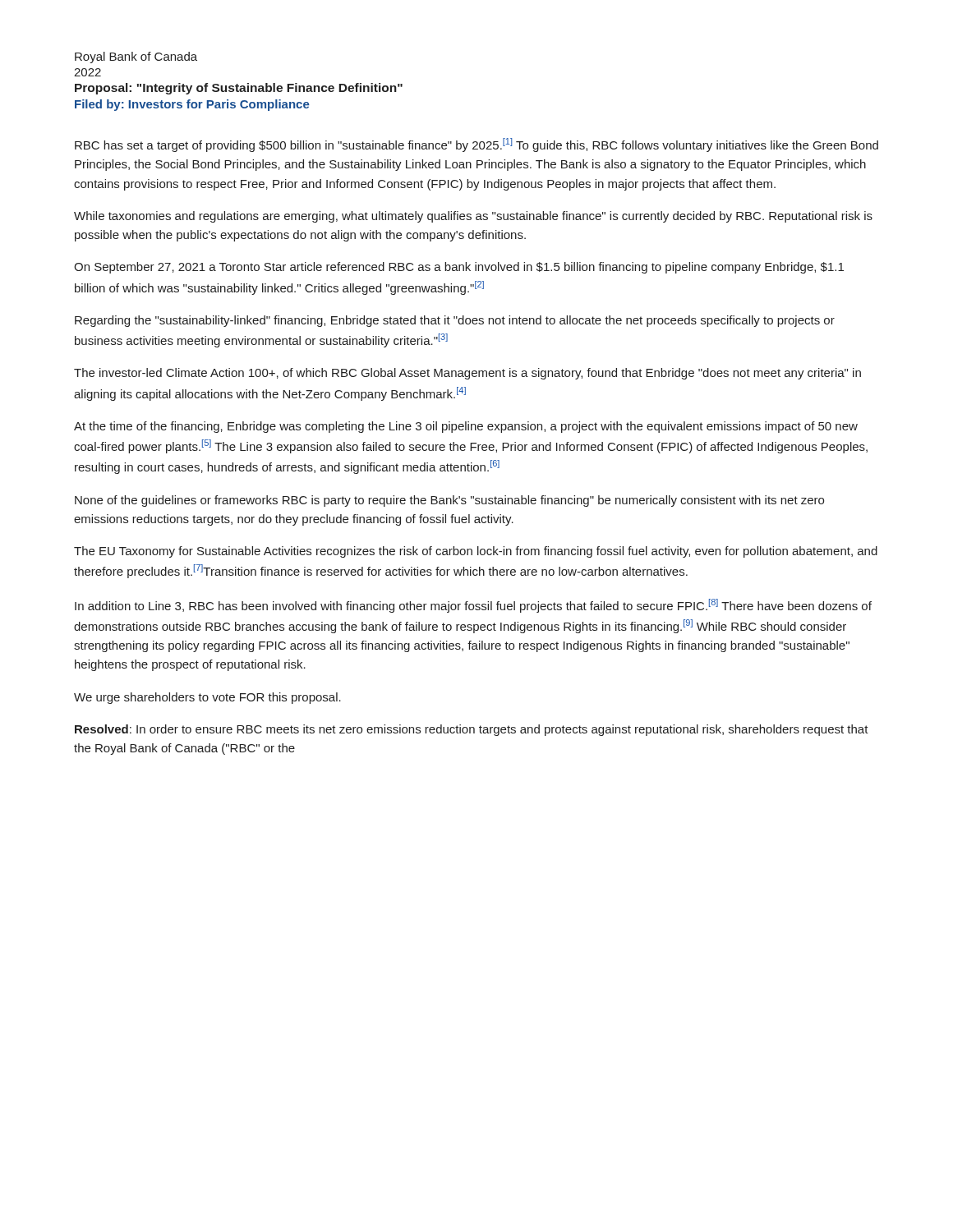Locate the text block that reads "On September 27, 2021 a Toronto Star article"
This screenshot has height=1232, width=953.
click(476, 277)
